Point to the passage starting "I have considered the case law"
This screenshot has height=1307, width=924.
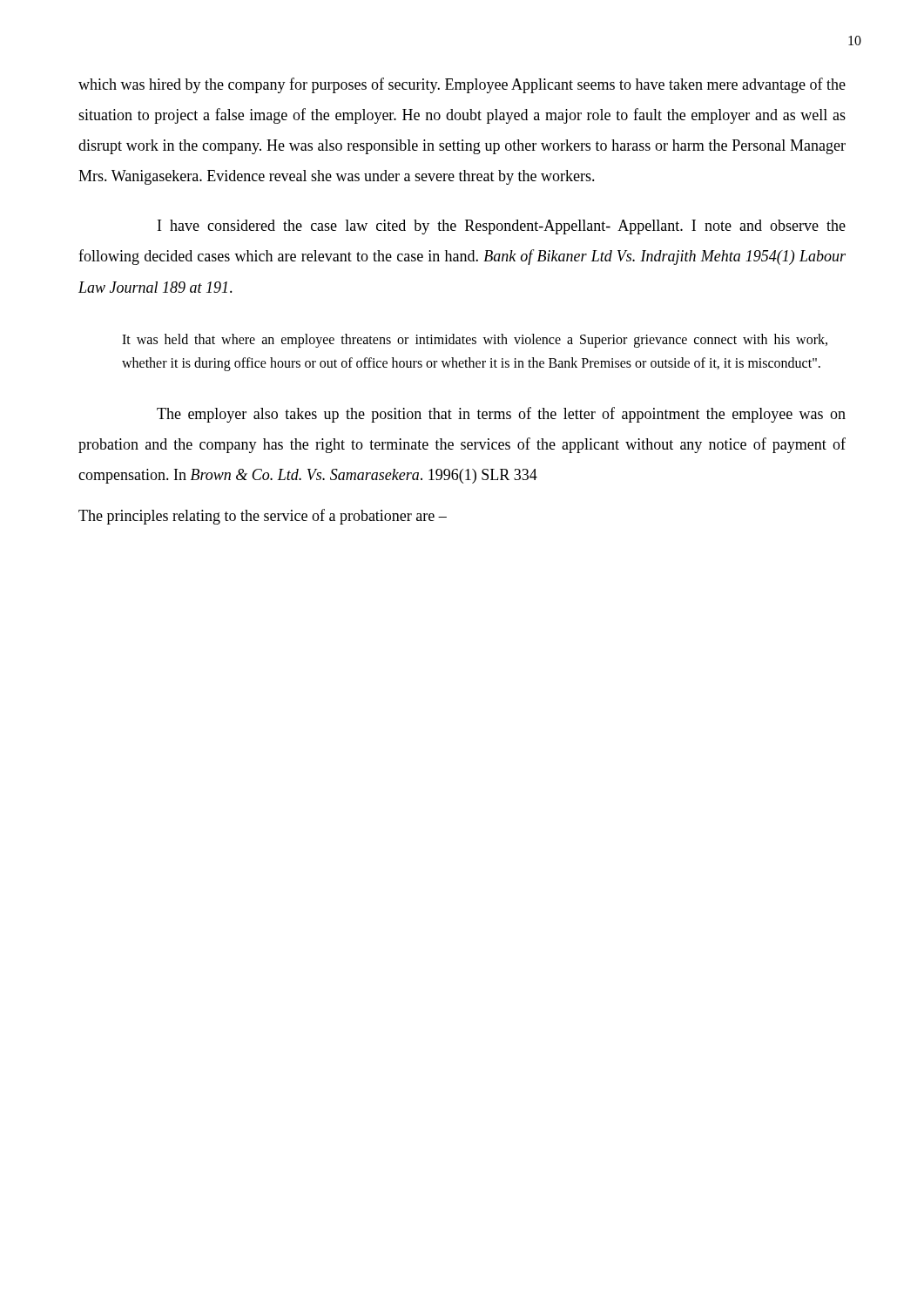pos(462,257)
